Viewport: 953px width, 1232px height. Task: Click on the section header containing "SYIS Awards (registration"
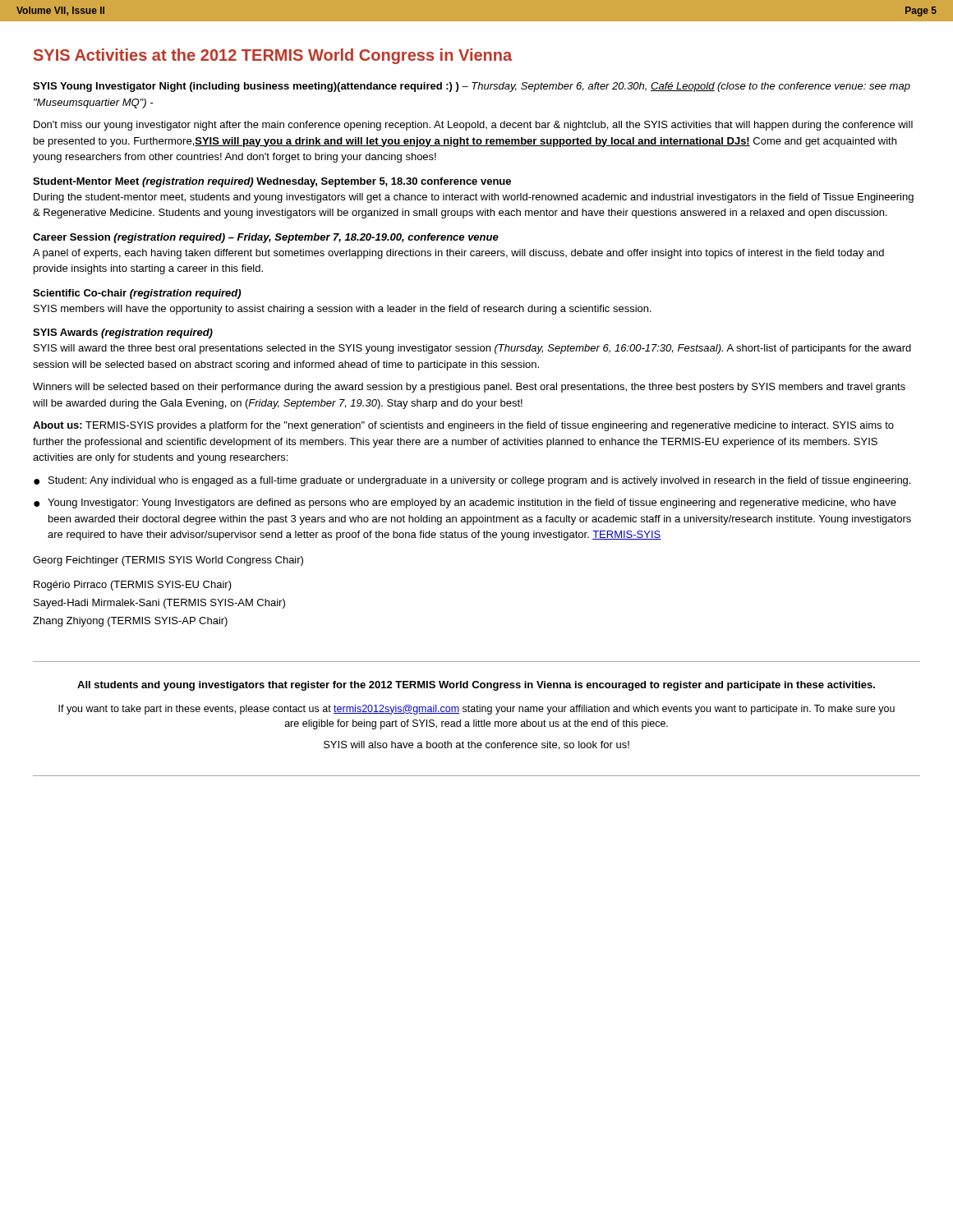click(x=123, y=332)
